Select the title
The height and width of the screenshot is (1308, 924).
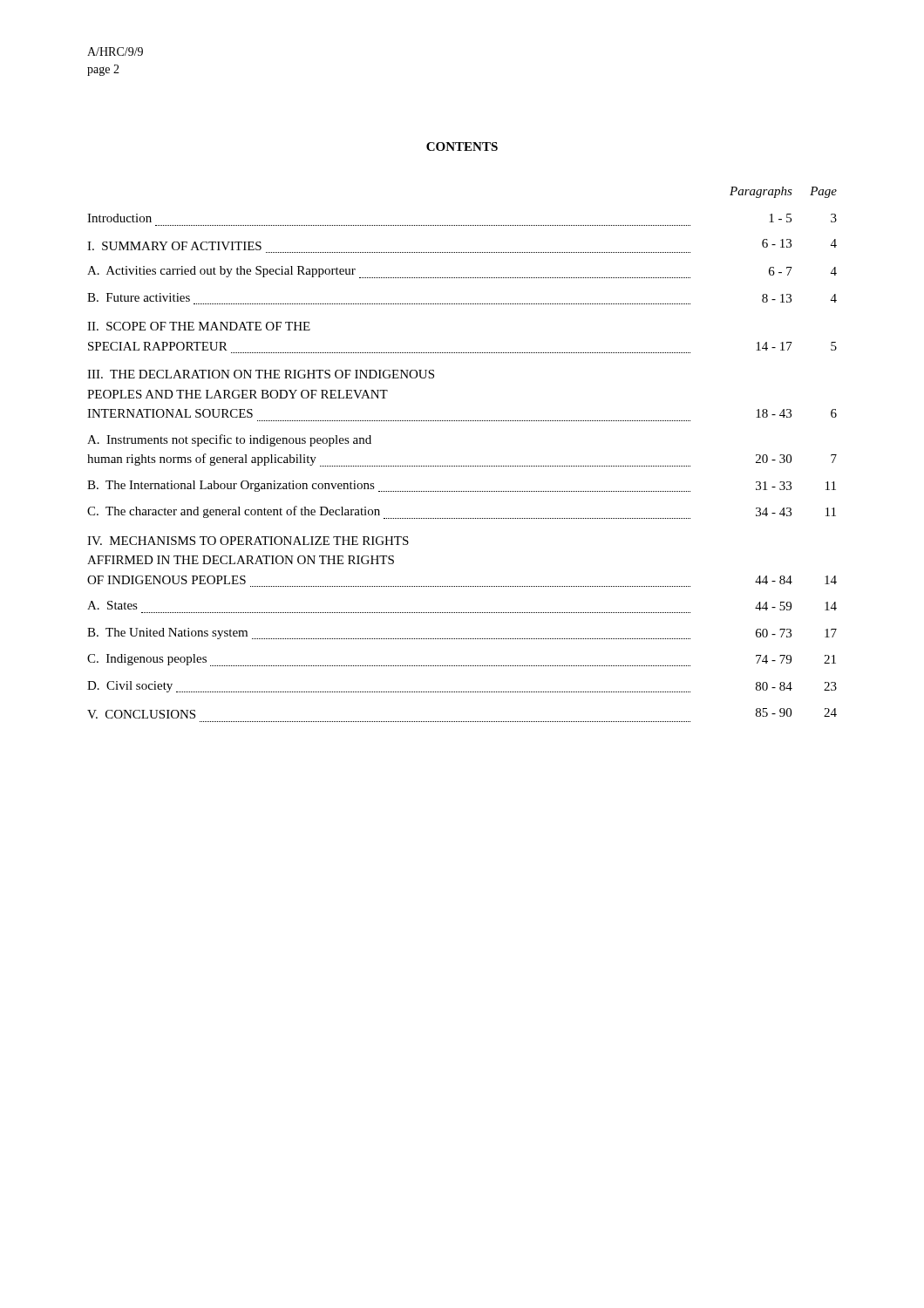(x=462, y=146)
